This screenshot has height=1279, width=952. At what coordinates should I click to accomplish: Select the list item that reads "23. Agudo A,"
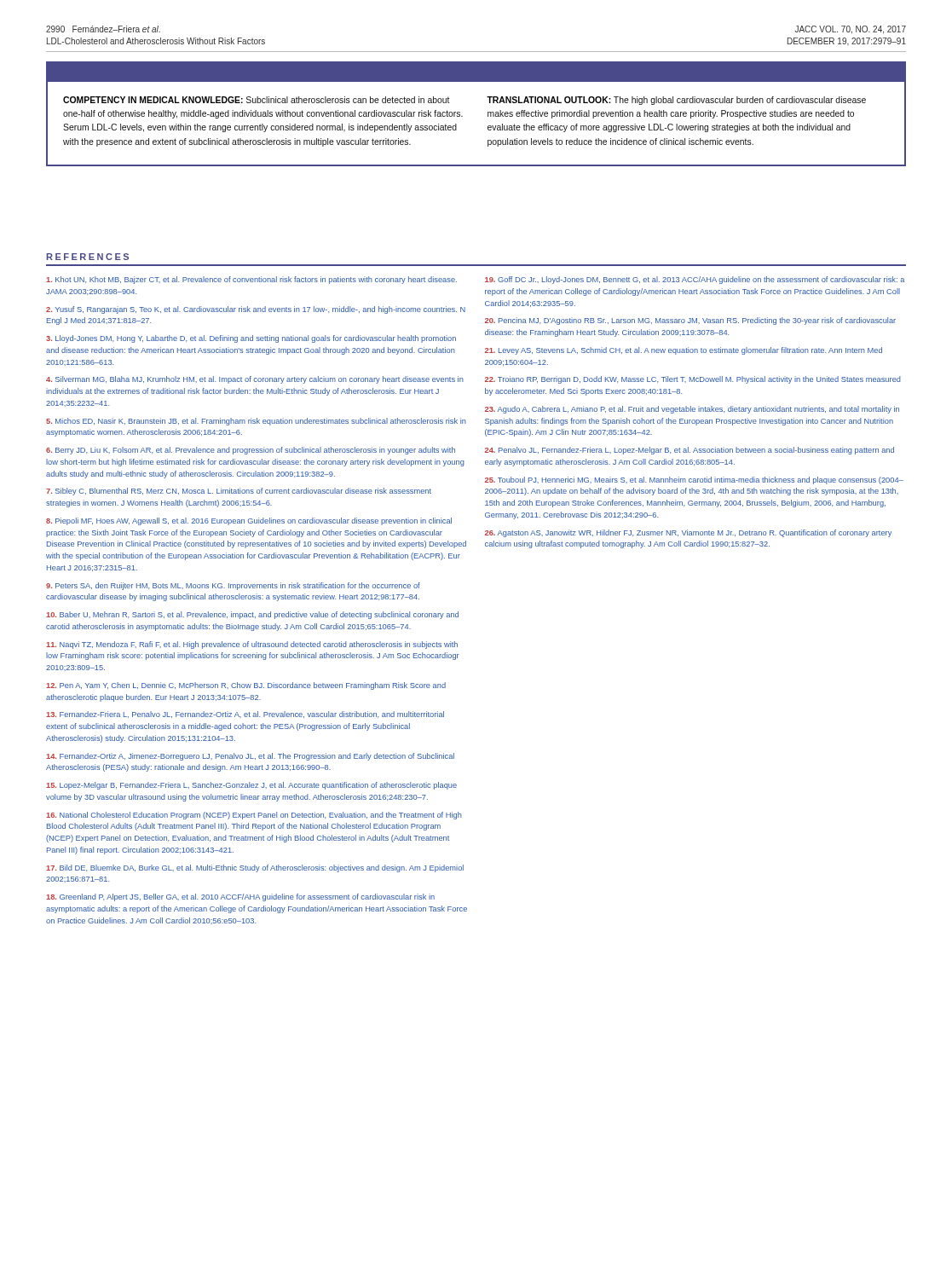692,421
